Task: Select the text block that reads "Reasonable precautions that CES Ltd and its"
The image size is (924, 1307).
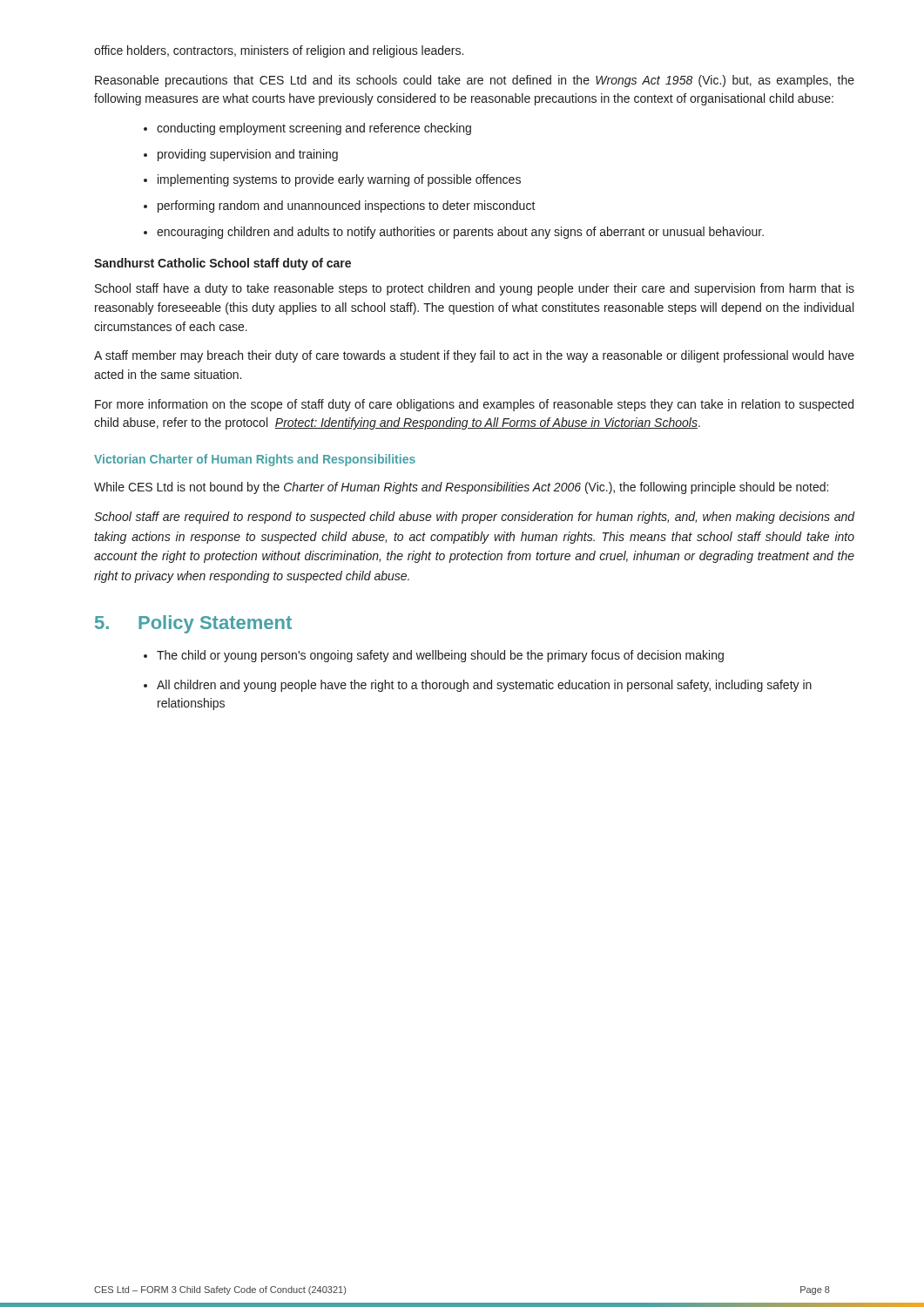Action: click(474, 90)
